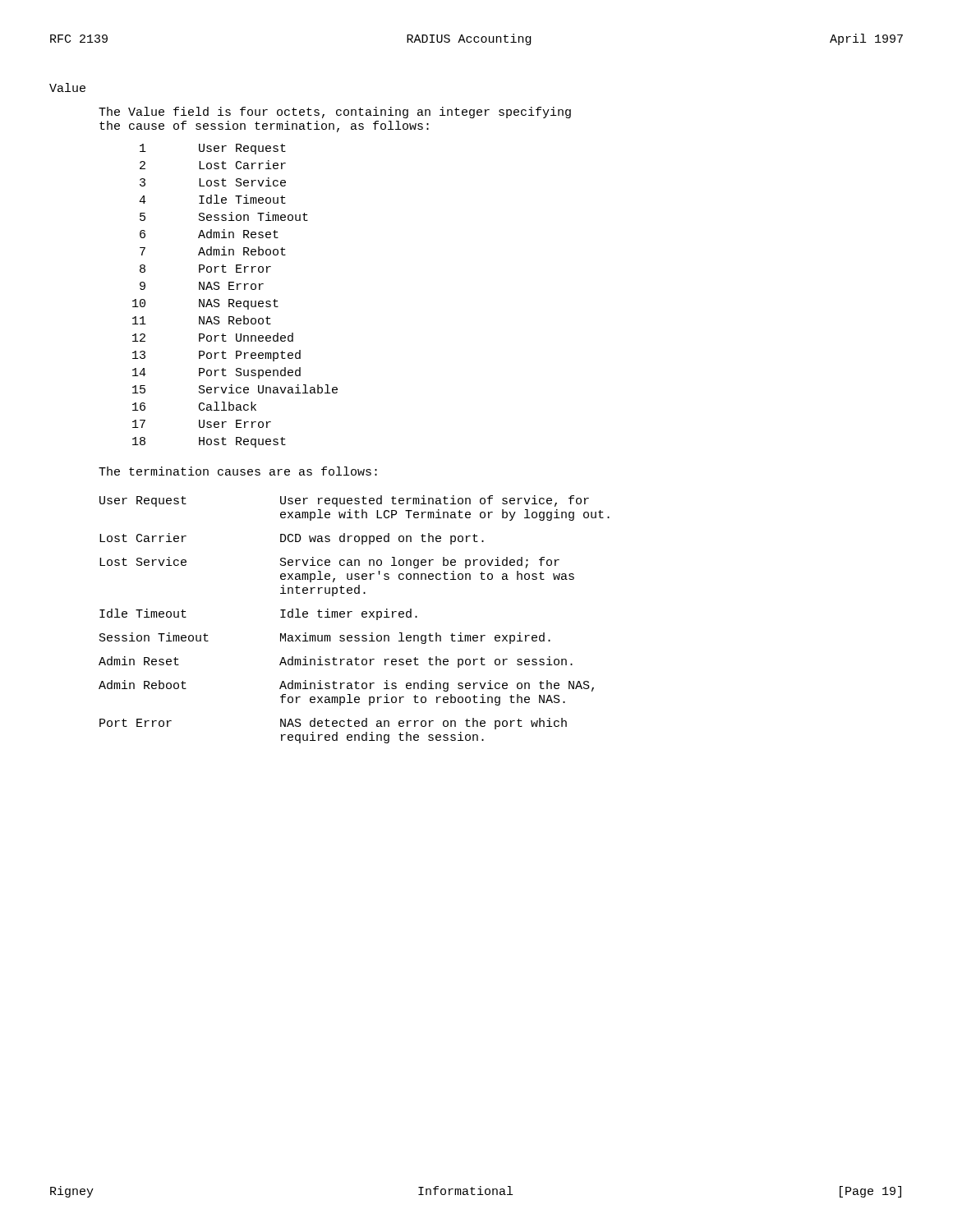Screen dimensions: 1232x953
Task: Locate the text "3 Lost Service"
Action: tap(209, 184)
